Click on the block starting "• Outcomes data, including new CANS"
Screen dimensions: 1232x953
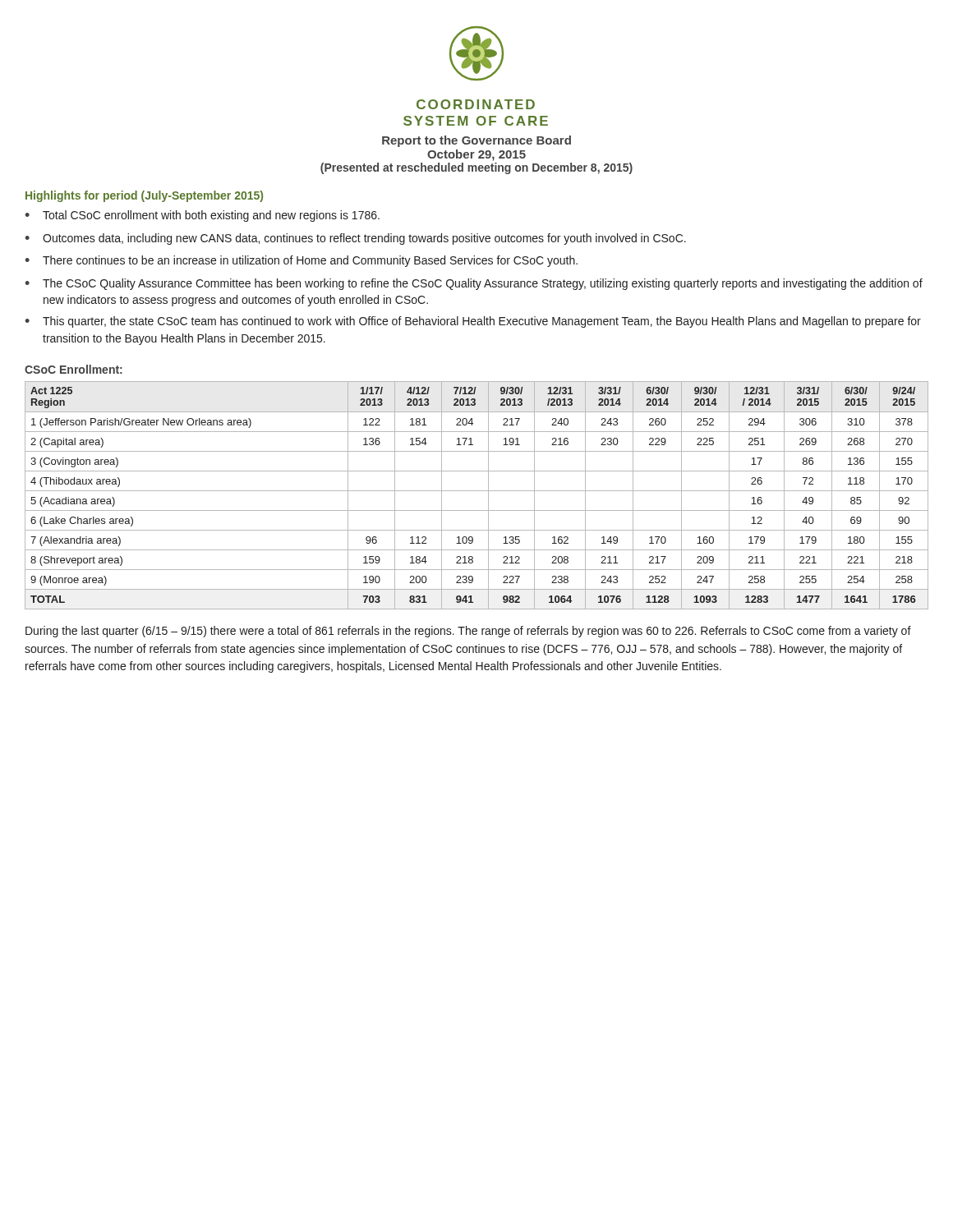point(356,239)
